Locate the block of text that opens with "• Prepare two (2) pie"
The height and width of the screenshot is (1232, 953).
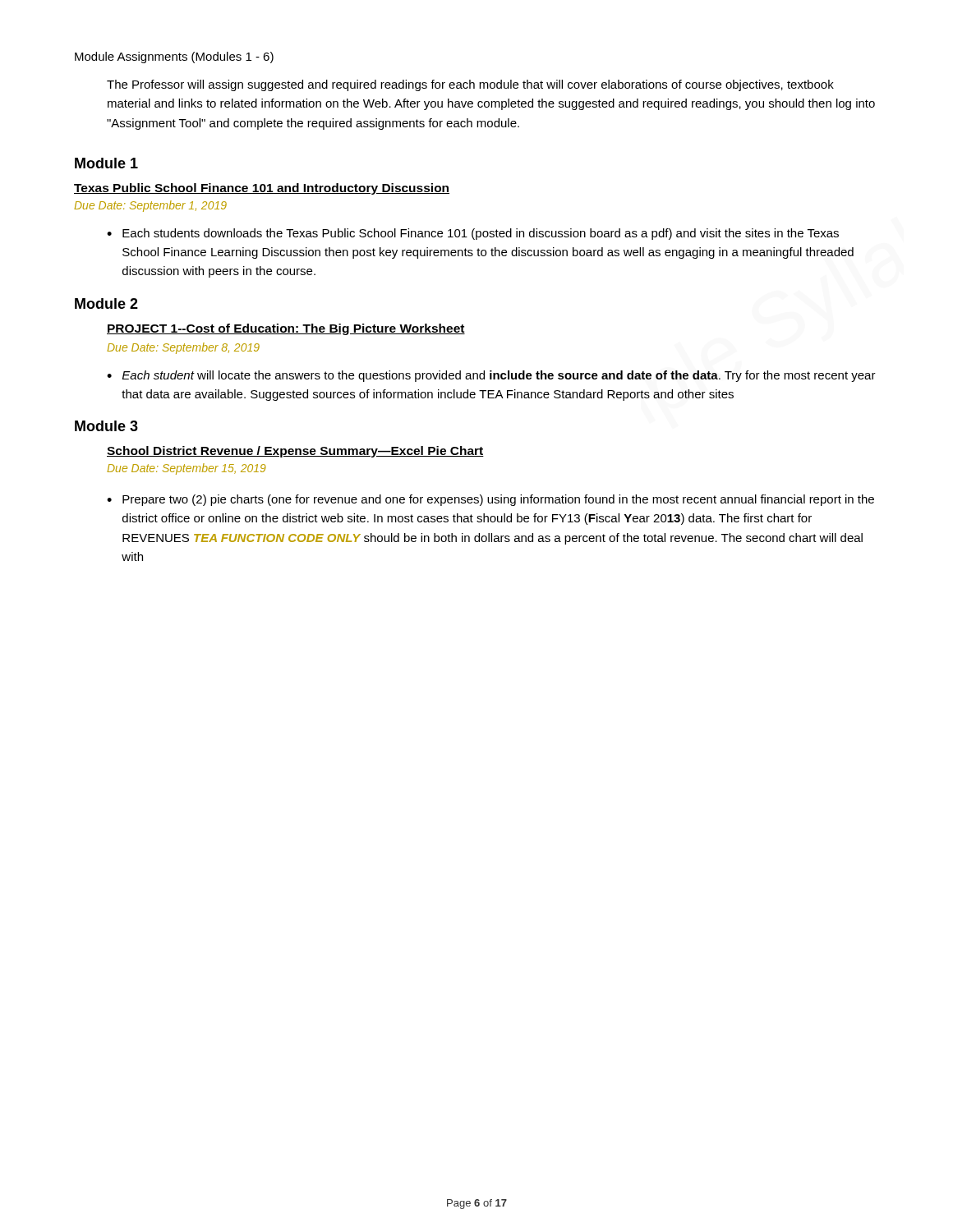493,528
